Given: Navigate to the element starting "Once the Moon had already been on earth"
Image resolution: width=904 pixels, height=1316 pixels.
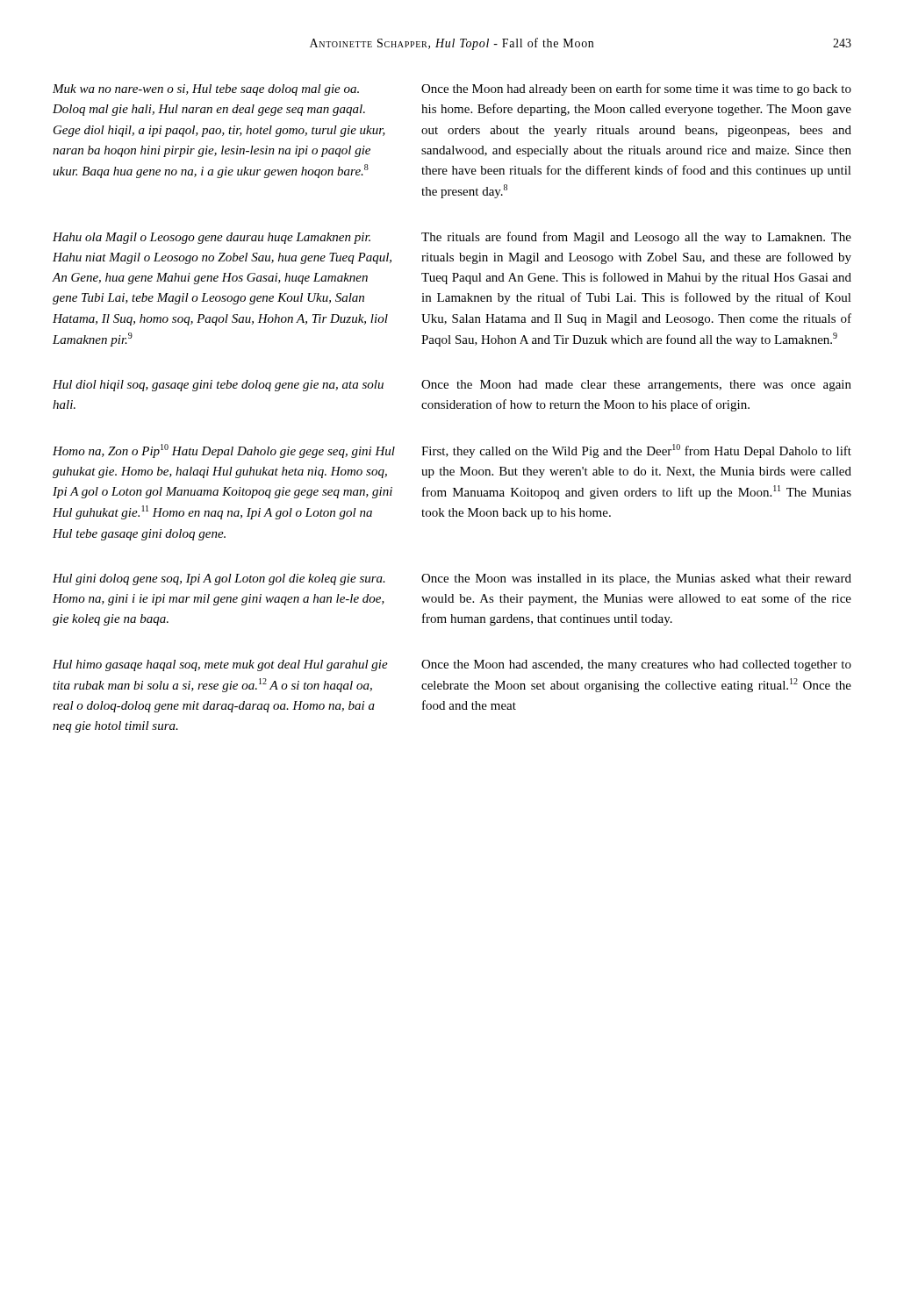Looking at the screenshot, I should coord(636,140).
